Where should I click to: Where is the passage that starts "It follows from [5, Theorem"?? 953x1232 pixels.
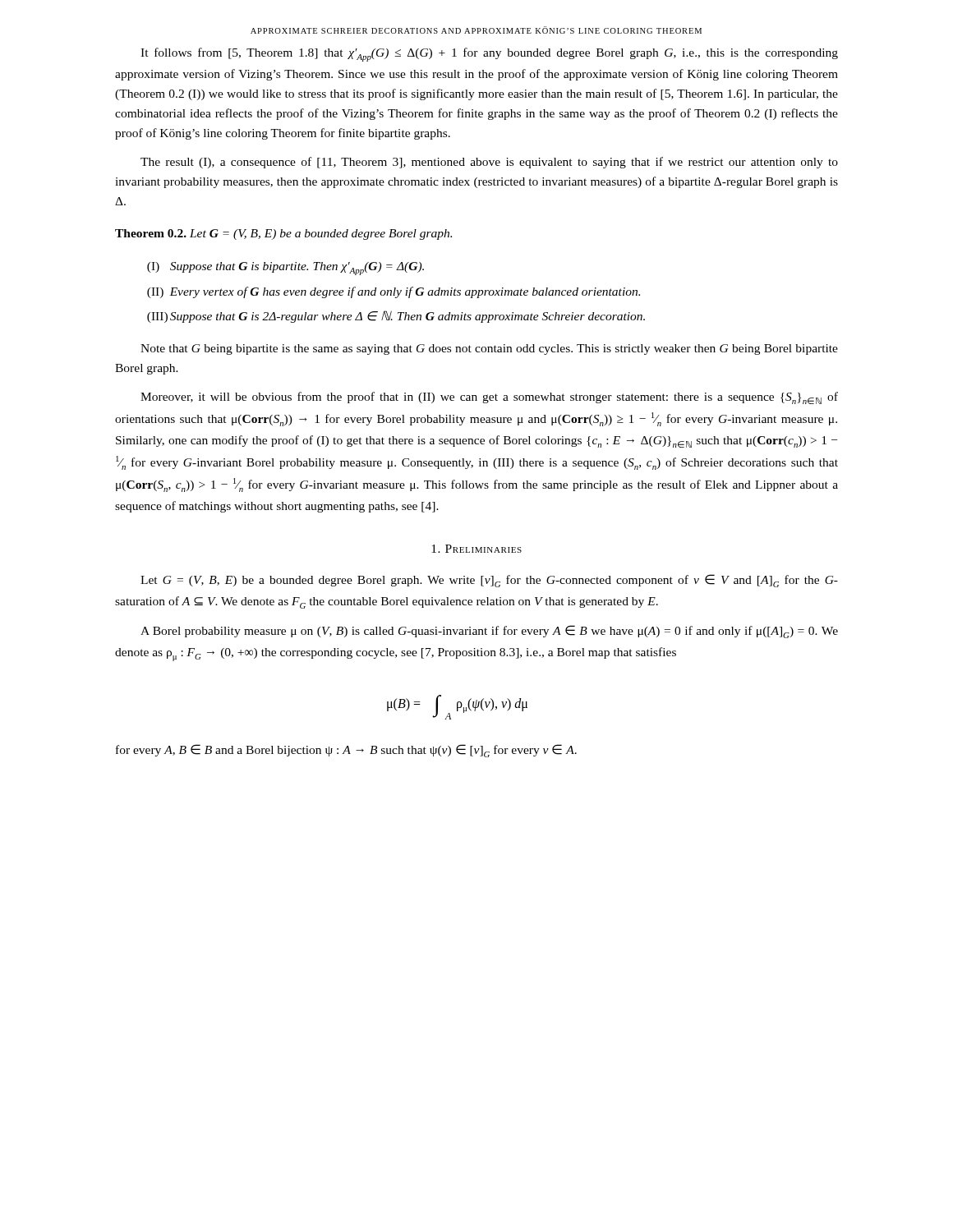tap(476, 93)
